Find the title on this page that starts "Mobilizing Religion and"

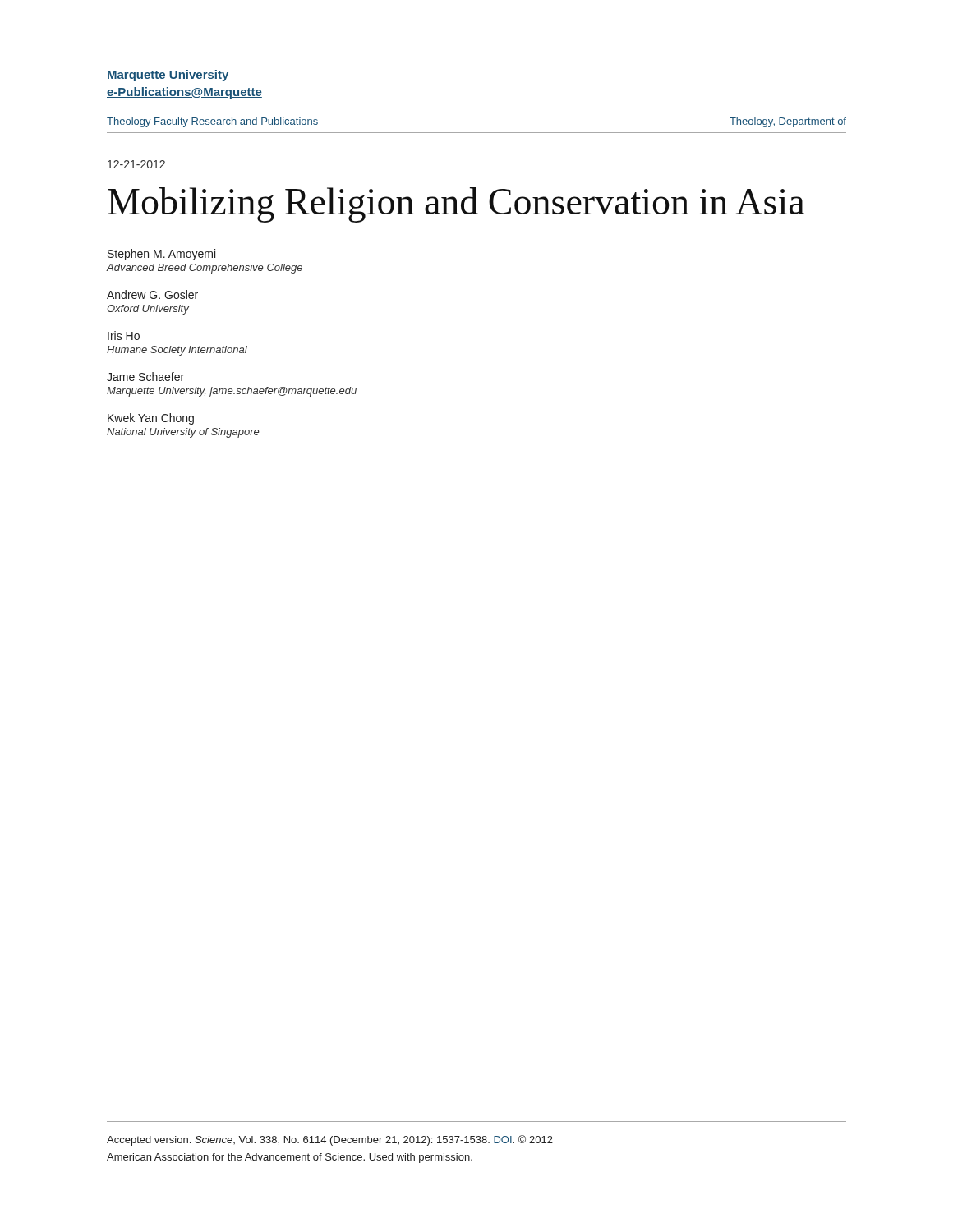click(456, 202)
